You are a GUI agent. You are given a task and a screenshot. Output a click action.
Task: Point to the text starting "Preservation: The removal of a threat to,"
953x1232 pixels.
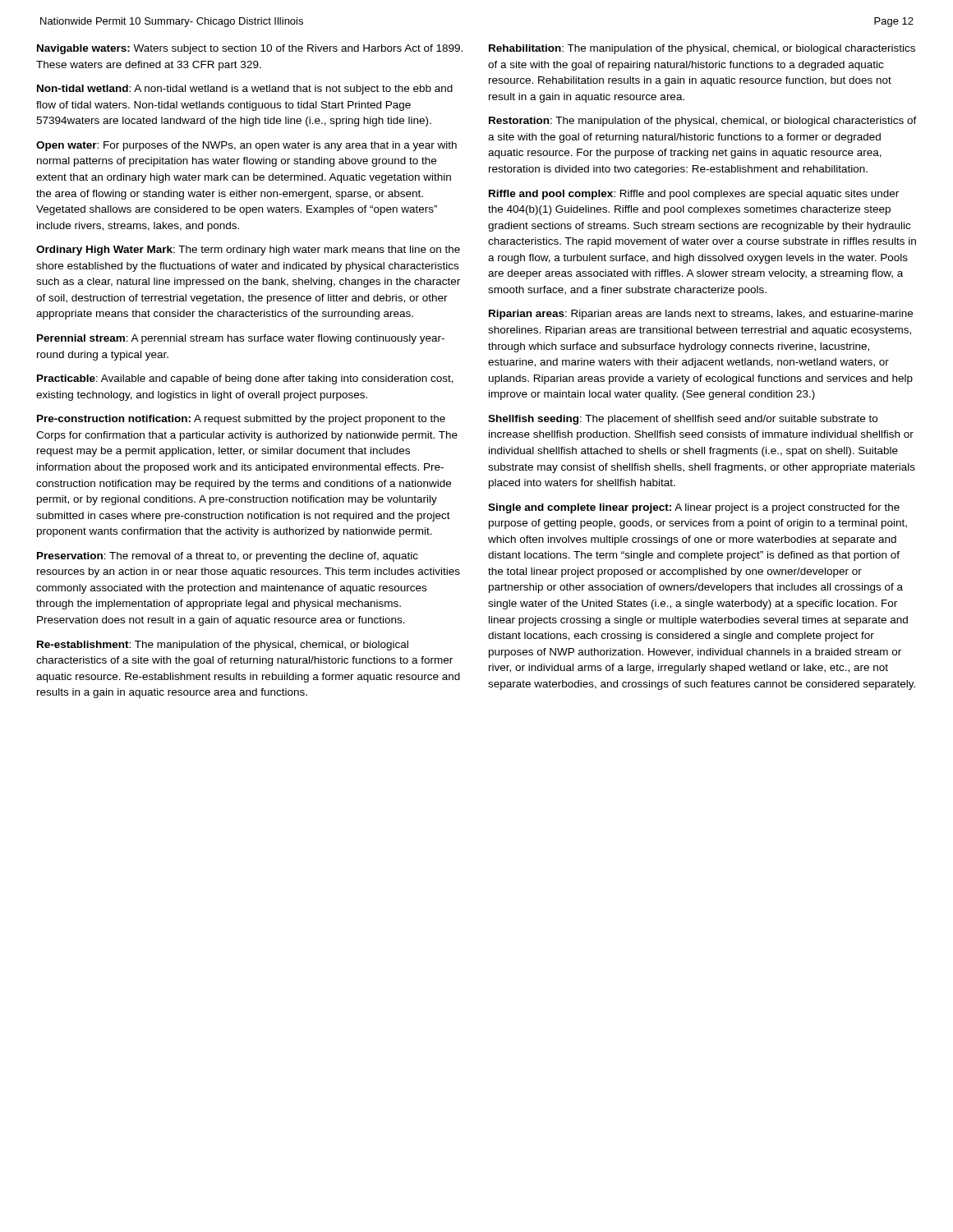point(251,588)
